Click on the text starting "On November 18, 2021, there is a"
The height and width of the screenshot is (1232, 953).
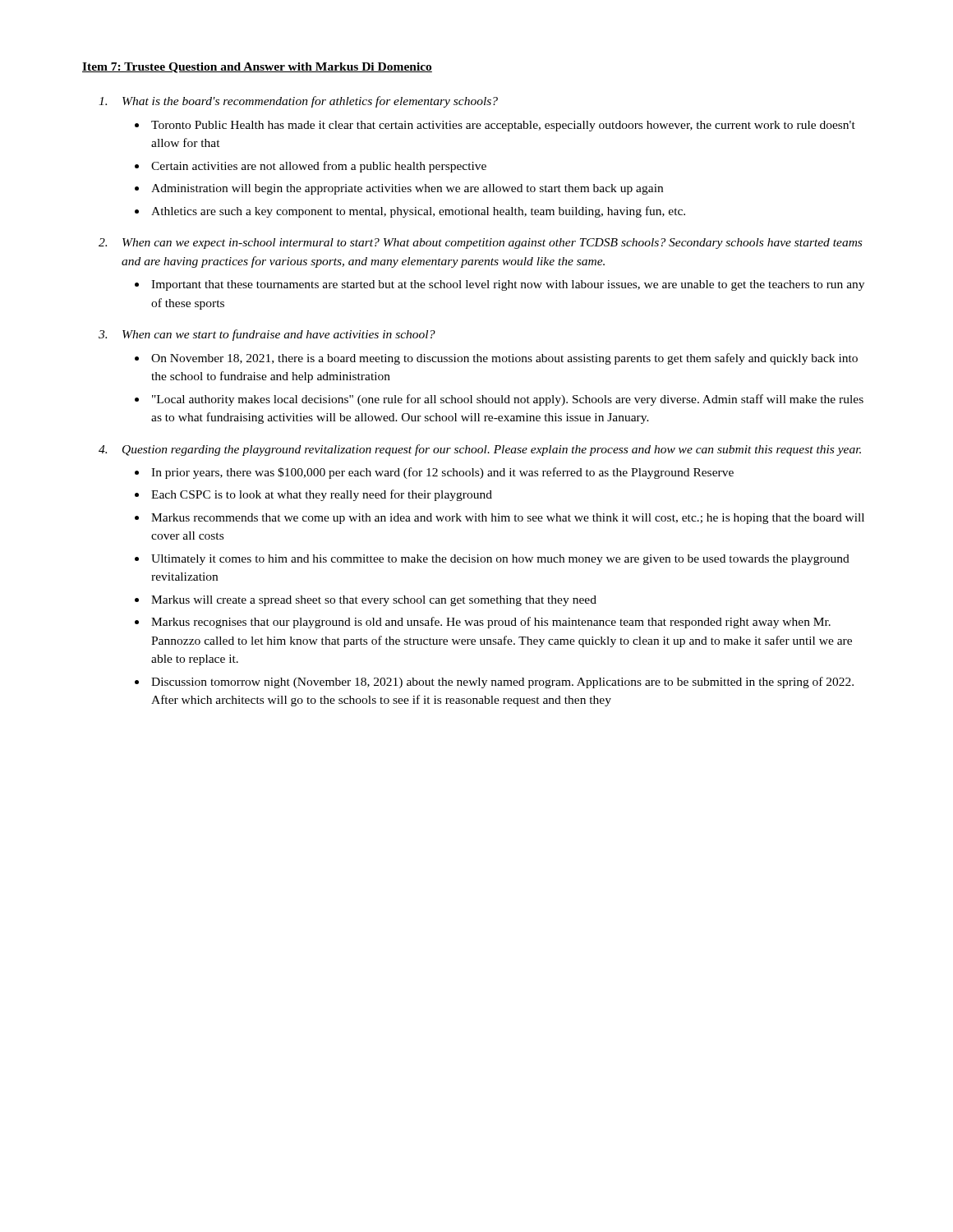(505, 367)
